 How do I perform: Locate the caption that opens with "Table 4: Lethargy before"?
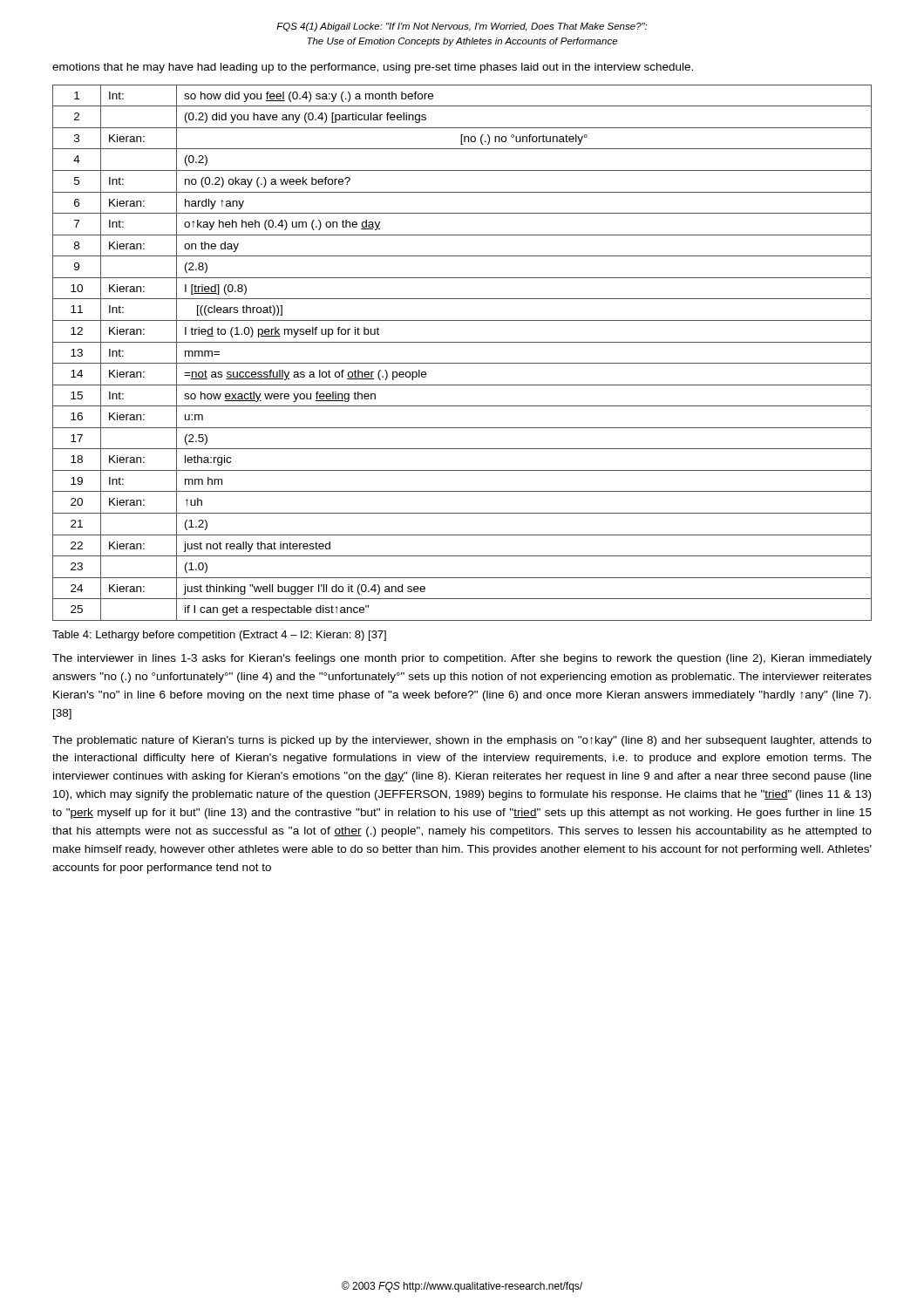pyautogui.click(x=220, y=634)
